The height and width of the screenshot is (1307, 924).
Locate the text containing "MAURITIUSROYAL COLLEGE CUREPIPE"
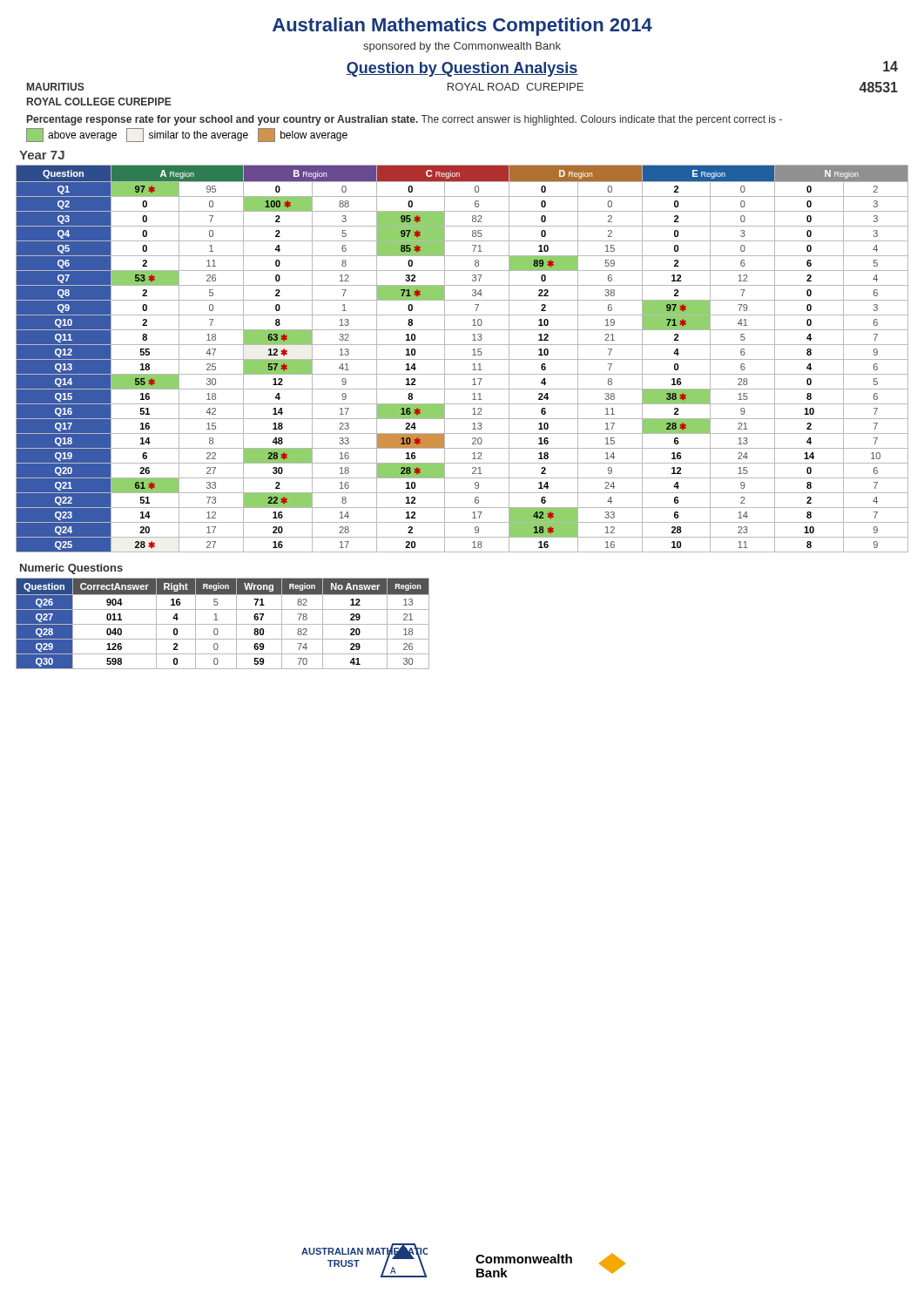pyautogui.click(x=99, y=94)
